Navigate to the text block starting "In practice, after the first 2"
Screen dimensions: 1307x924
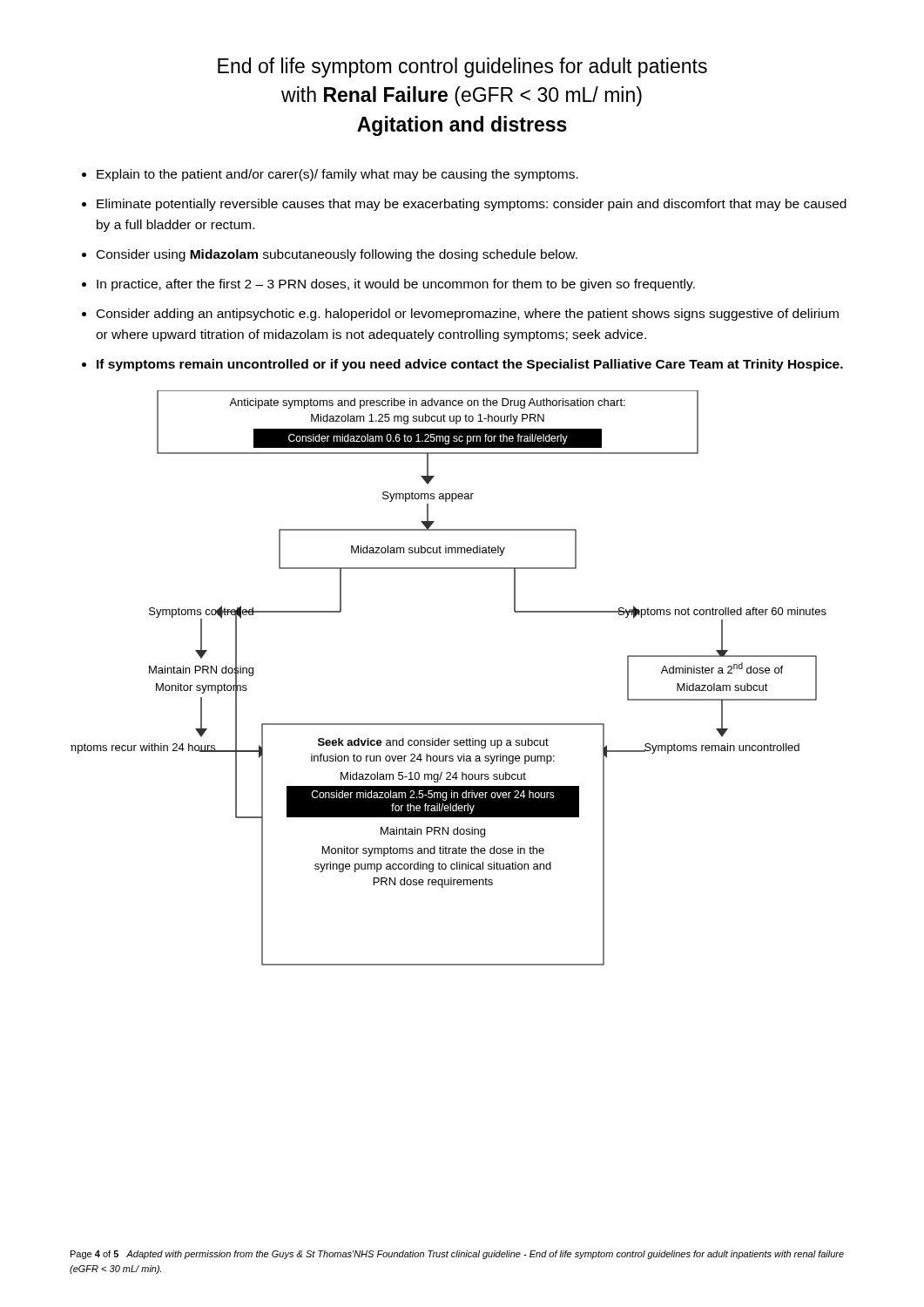coord(396,284)
